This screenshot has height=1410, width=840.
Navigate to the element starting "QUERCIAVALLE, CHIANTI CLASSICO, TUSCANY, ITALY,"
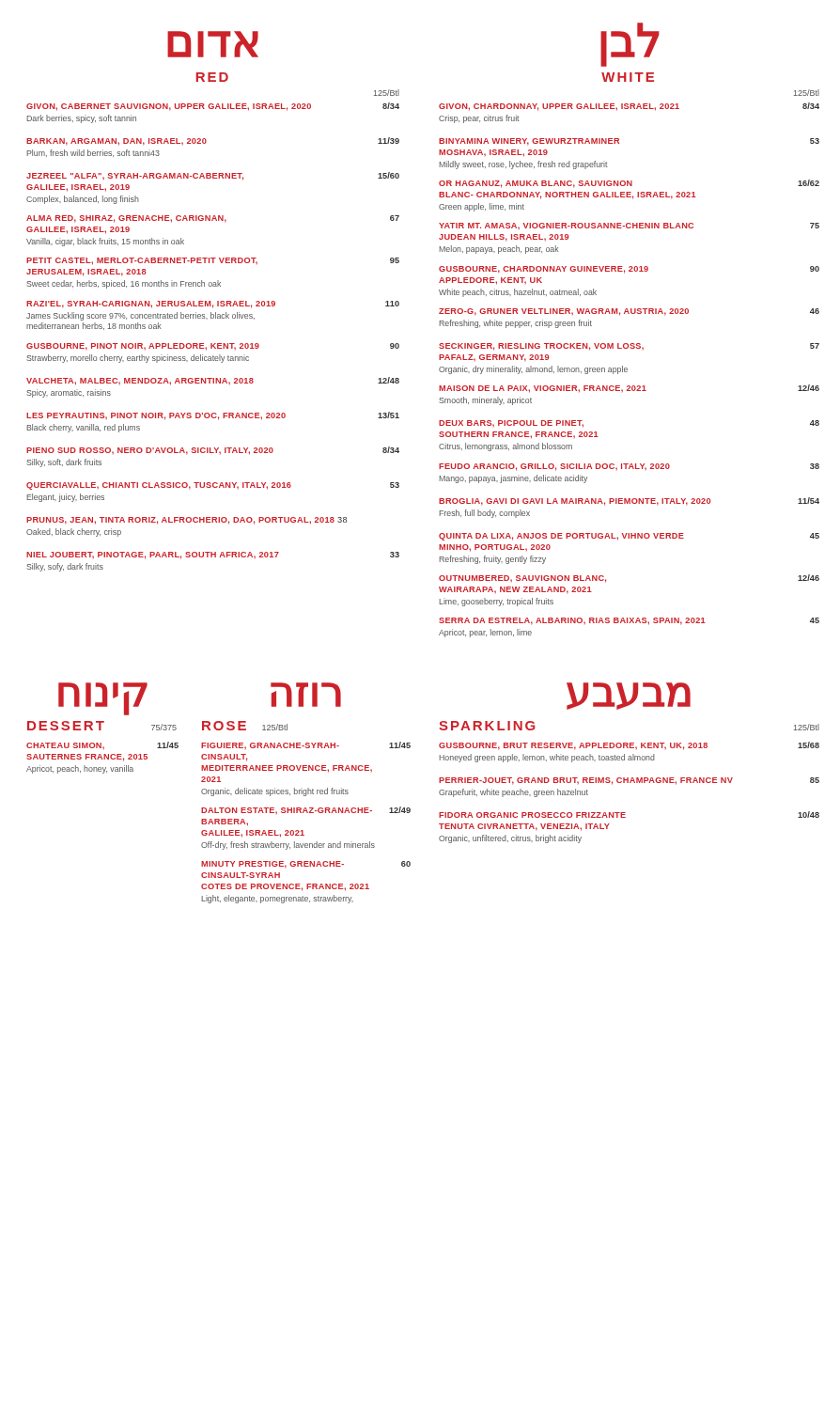pos(213,491)
